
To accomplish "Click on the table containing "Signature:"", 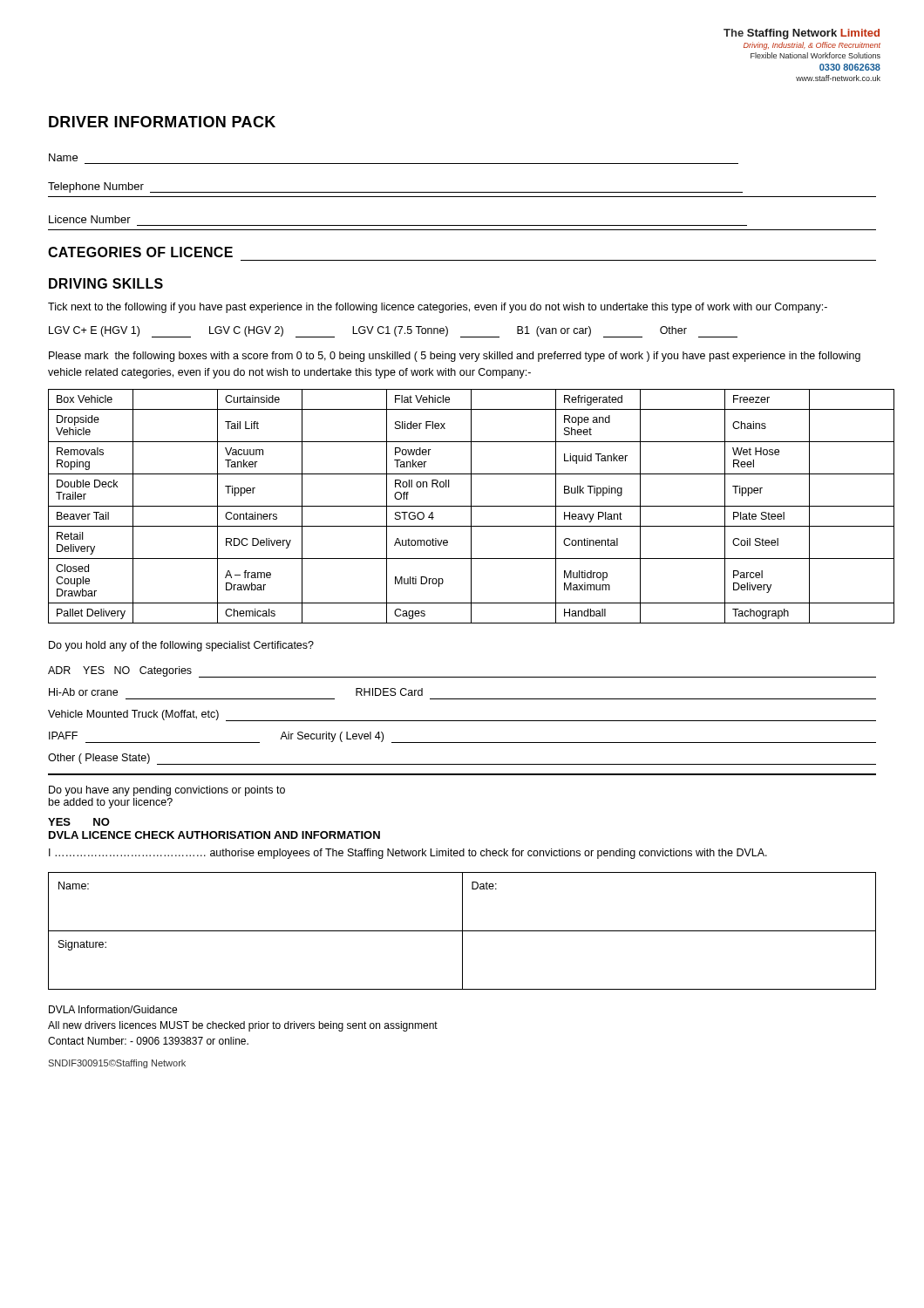I will coord(462,931).
